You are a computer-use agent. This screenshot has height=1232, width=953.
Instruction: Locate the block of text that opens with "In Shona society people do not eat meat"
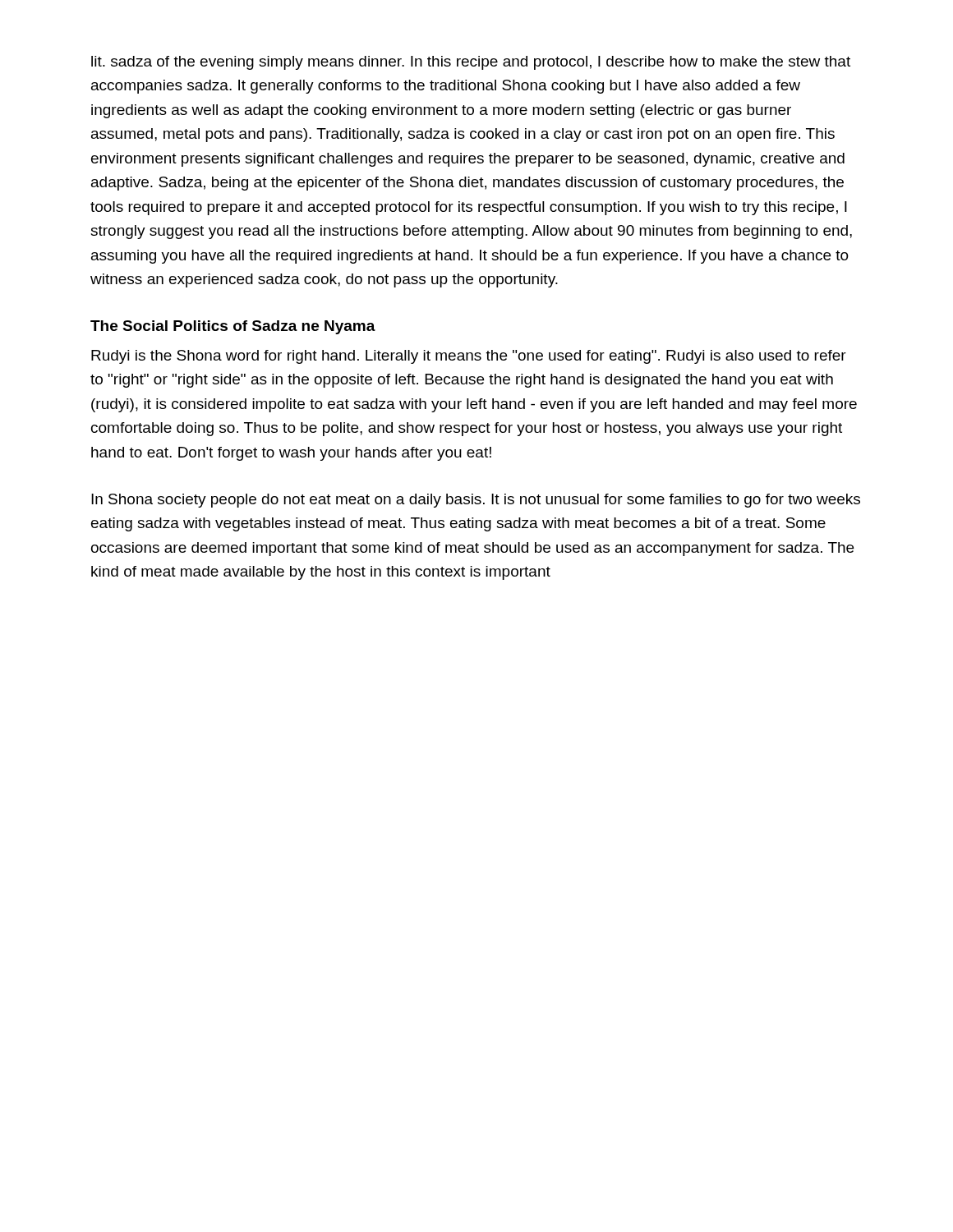(476, 535)
